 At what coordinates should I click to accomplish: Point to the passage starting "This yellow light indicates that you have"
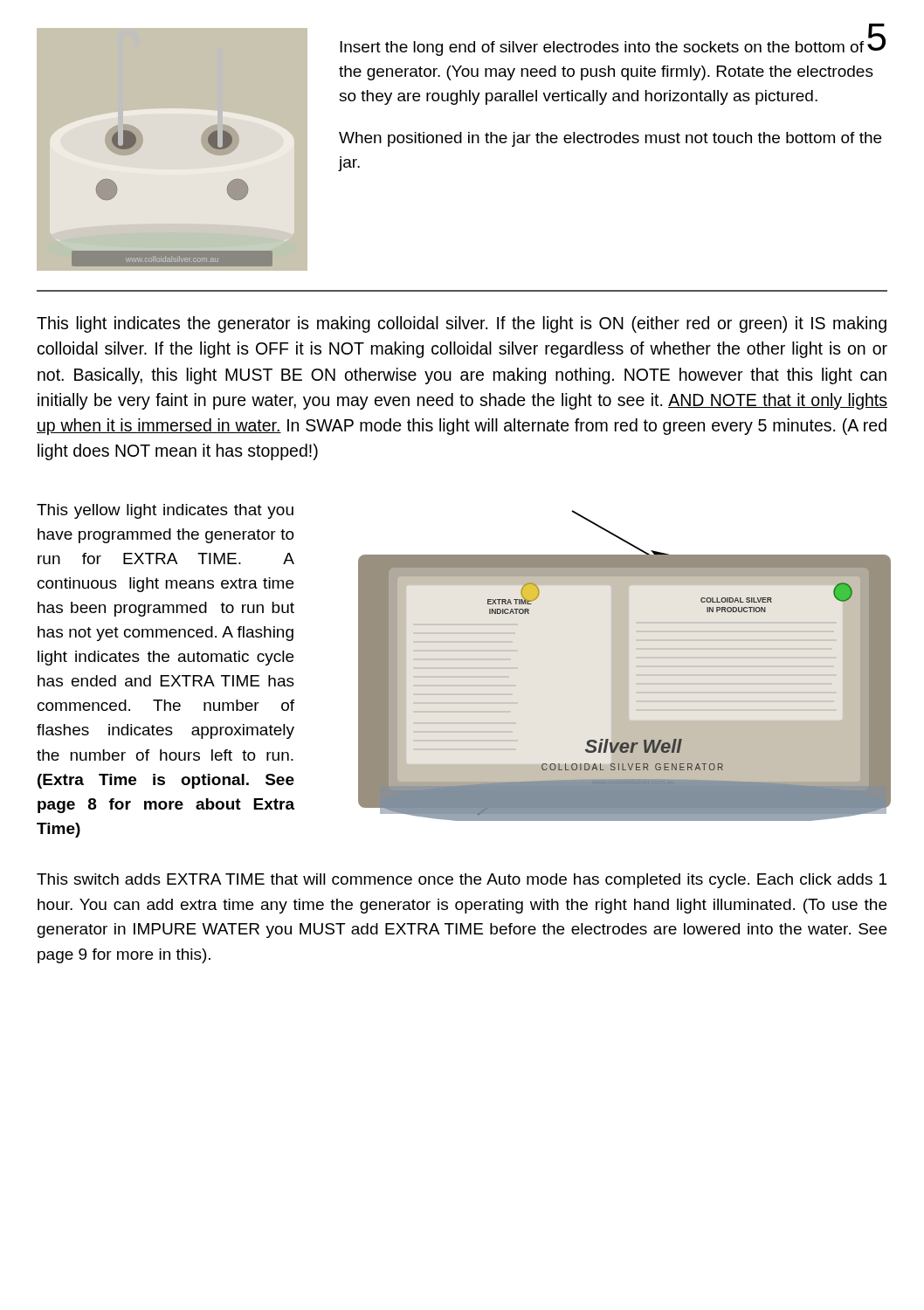(x=165, y=669)
